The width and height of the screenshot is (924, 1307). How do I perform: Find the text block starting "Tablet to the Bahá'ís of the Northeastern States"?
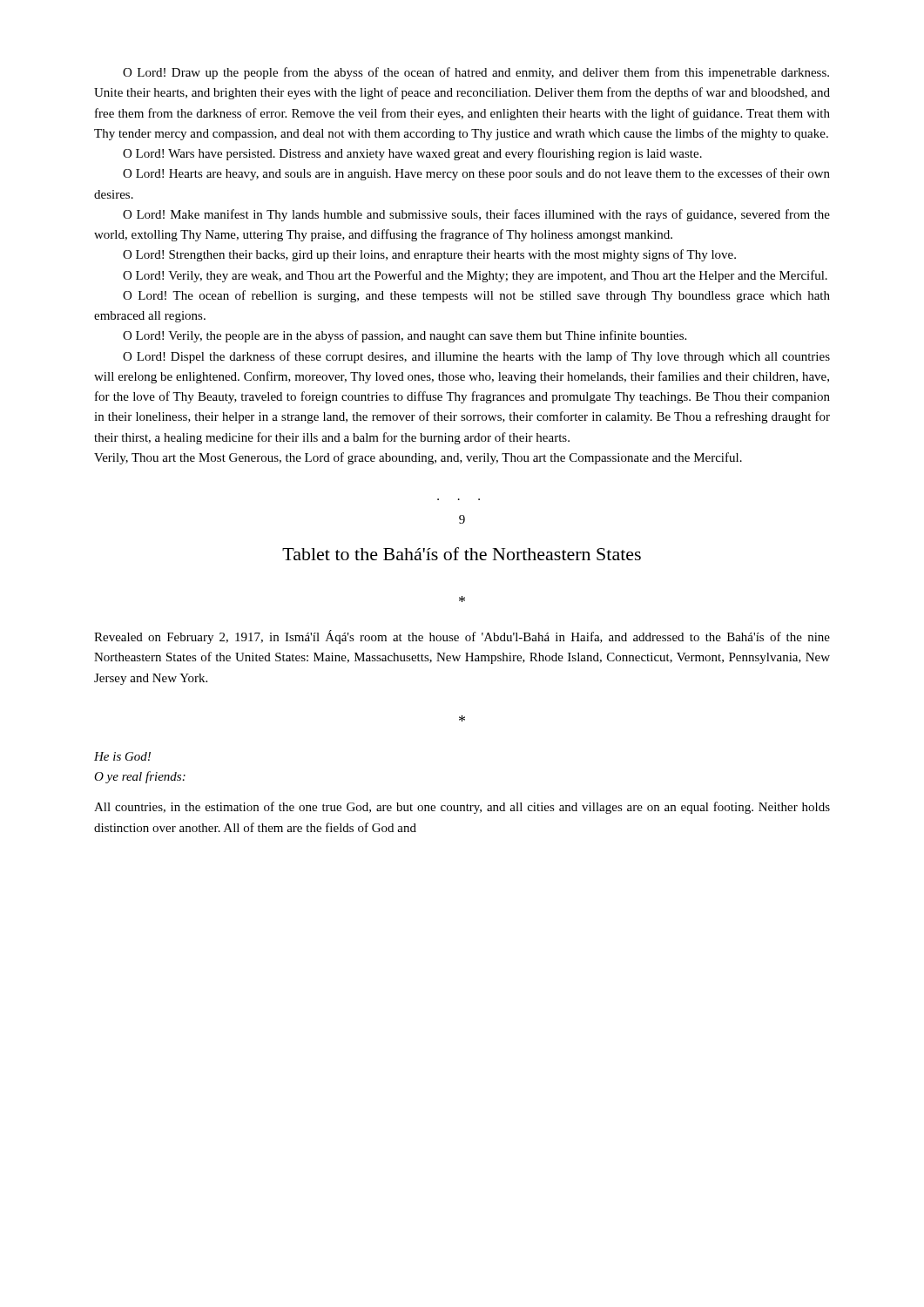(x=462, y=554)
